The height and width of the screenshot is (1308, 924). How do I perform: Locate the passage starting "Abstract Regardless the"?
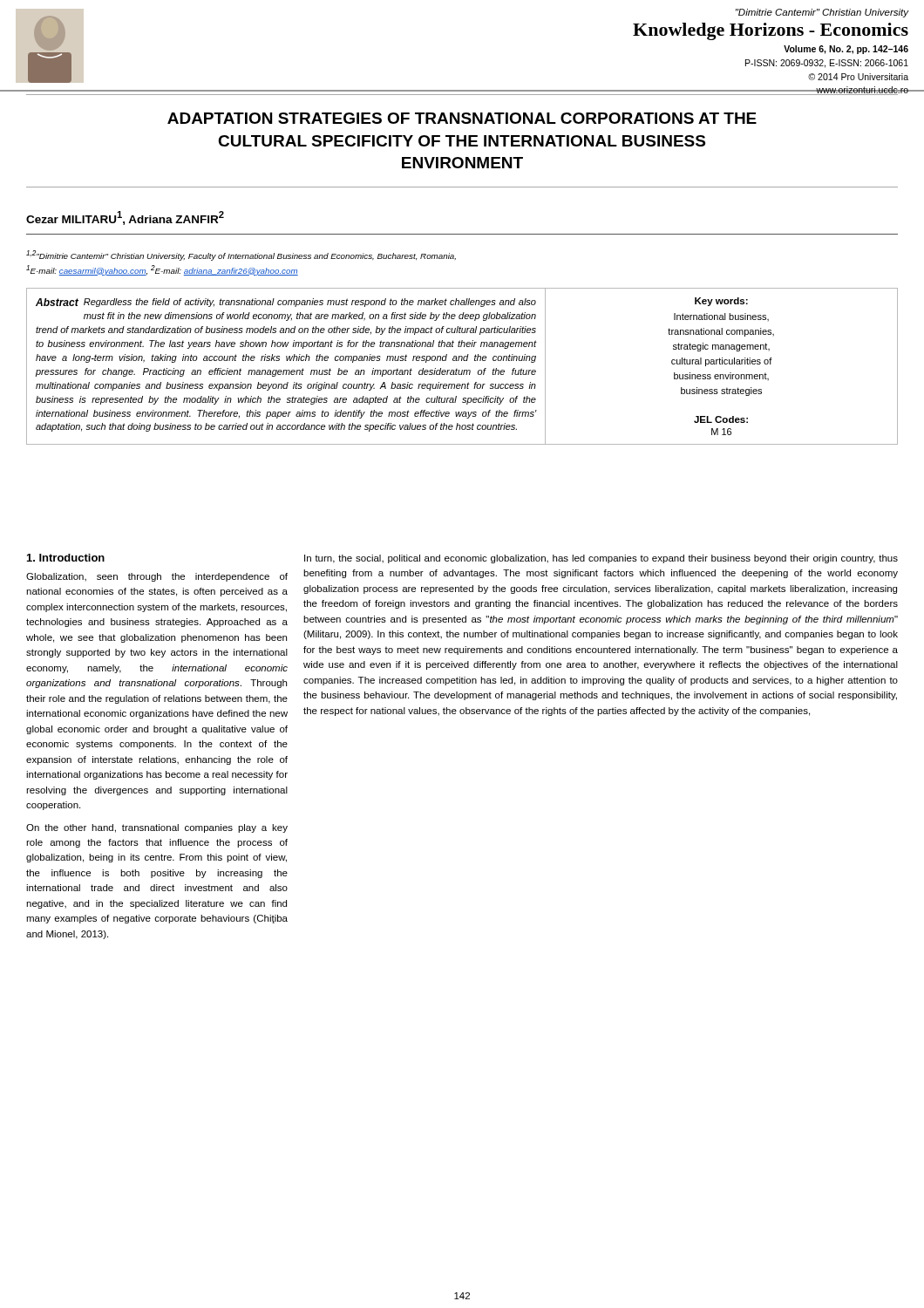pyautogui.click(x=462, y=366)
